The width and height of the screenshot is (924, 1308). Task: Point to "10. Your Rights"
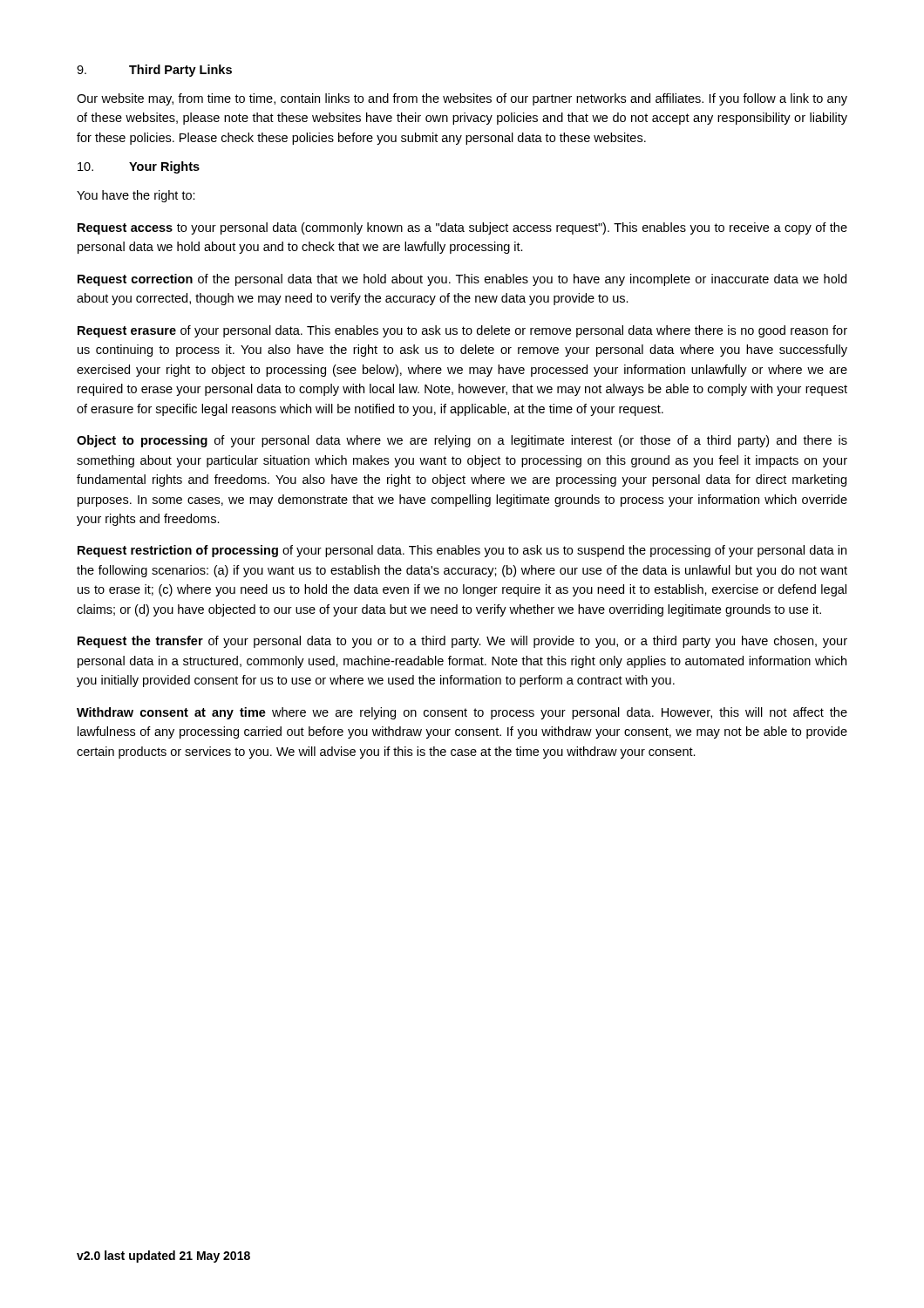[138, 167]
